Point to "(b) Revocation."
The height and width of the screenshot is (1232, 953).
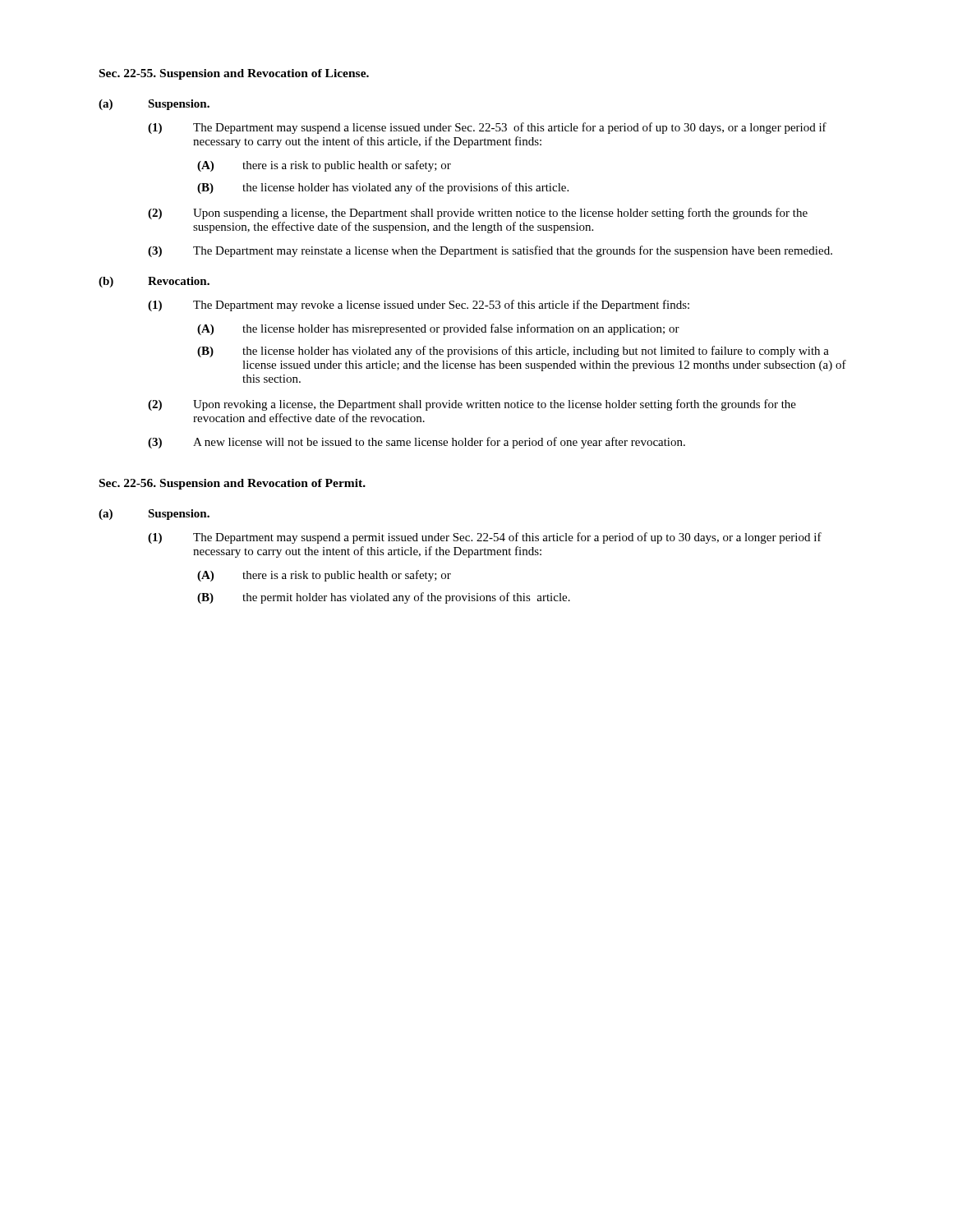(154, 282)
